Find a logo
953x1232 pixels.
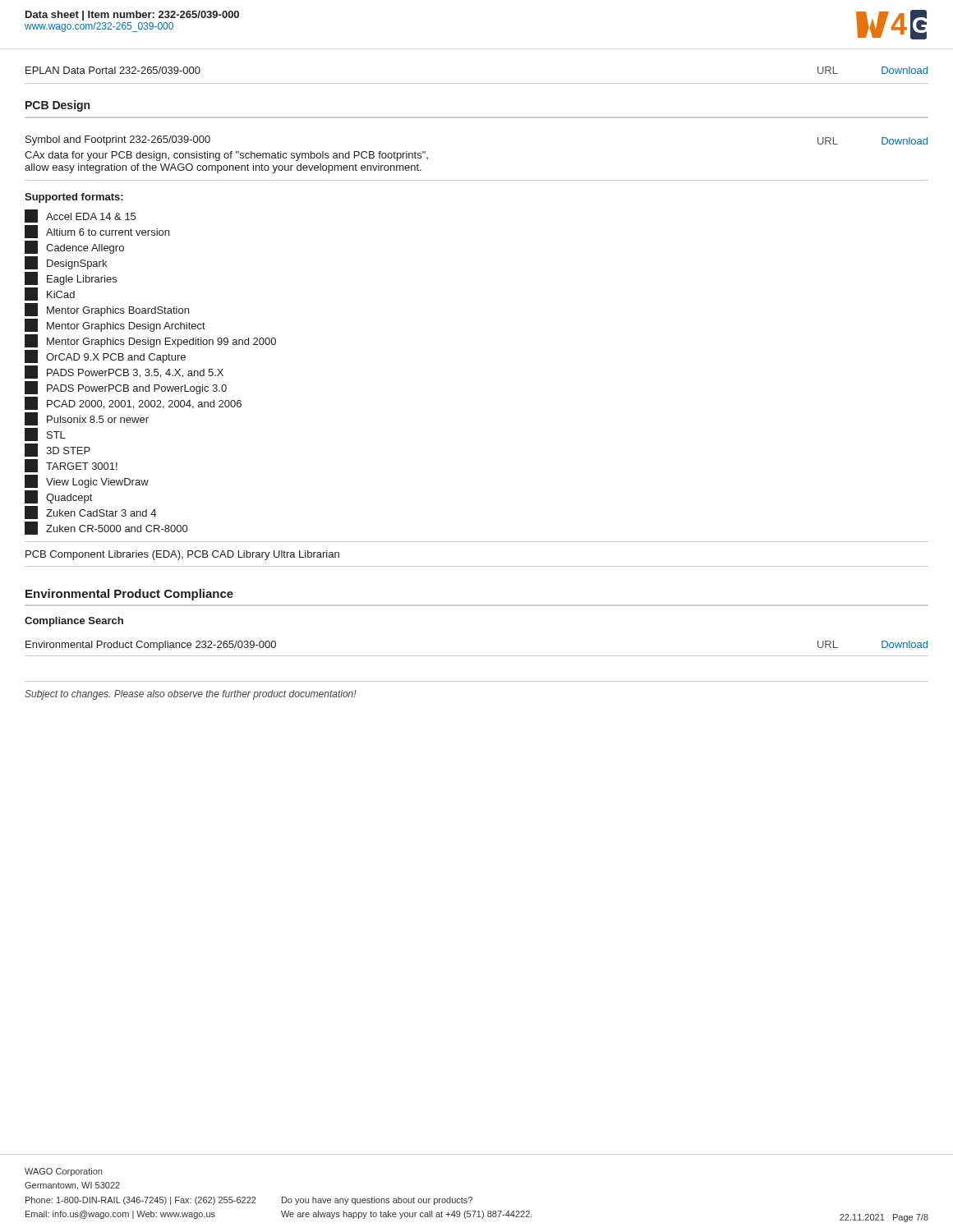coord(891,26)
